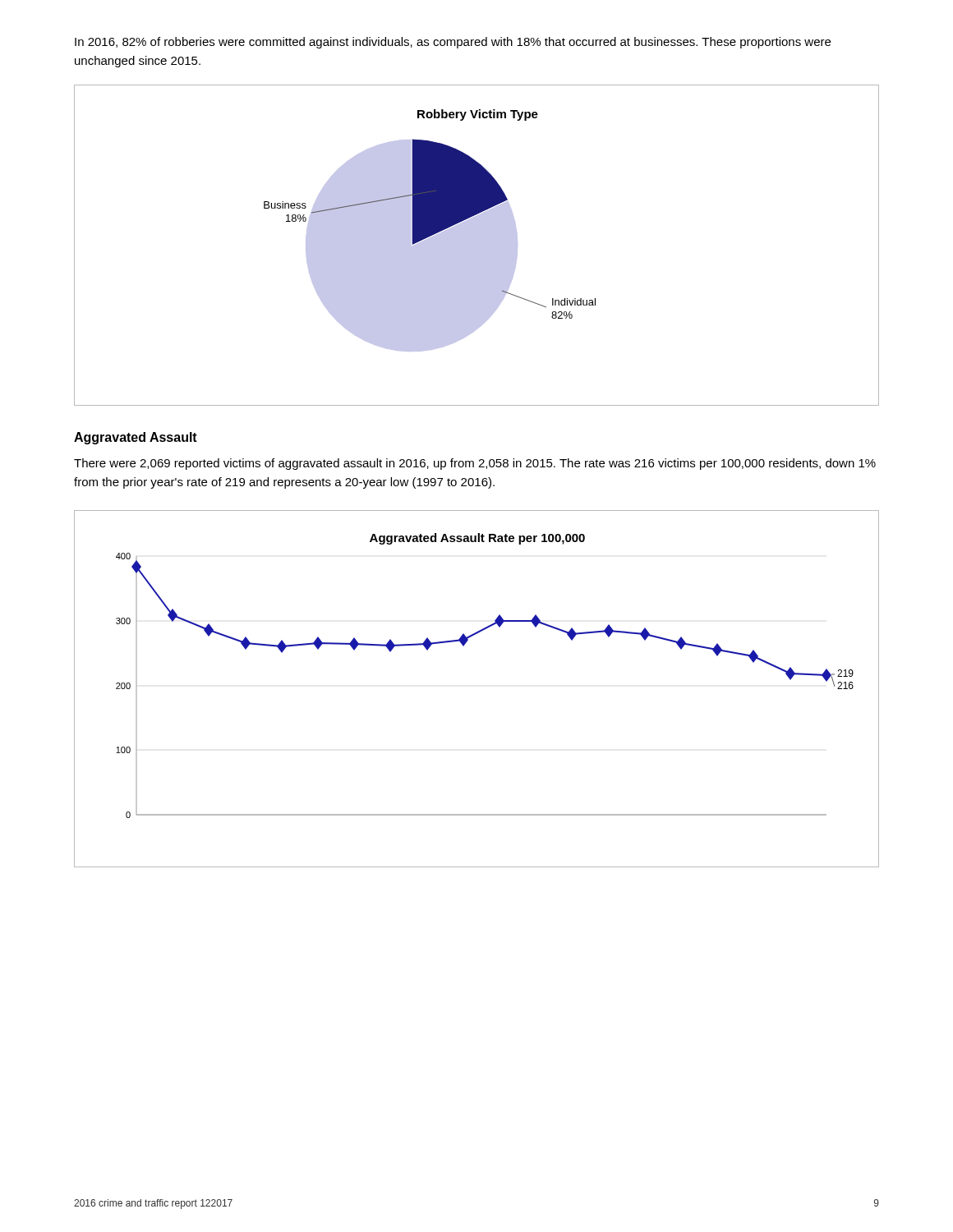
Task: Find the line chart
Action: pyautogui.click(x=476, y=688)
